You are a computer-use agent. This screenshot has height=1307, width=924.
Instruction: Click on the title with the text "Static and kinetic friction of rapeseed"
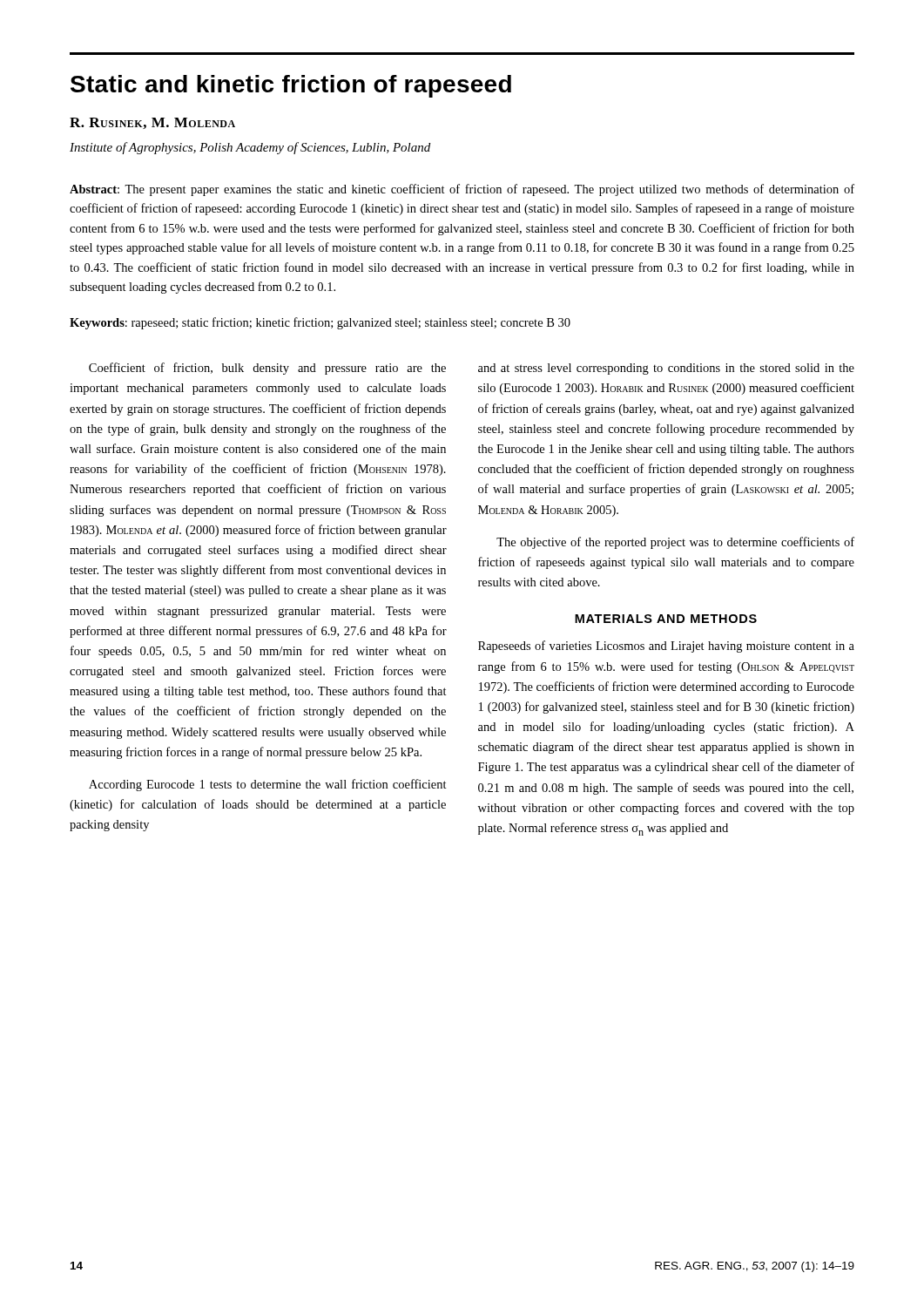pos(462,84)
